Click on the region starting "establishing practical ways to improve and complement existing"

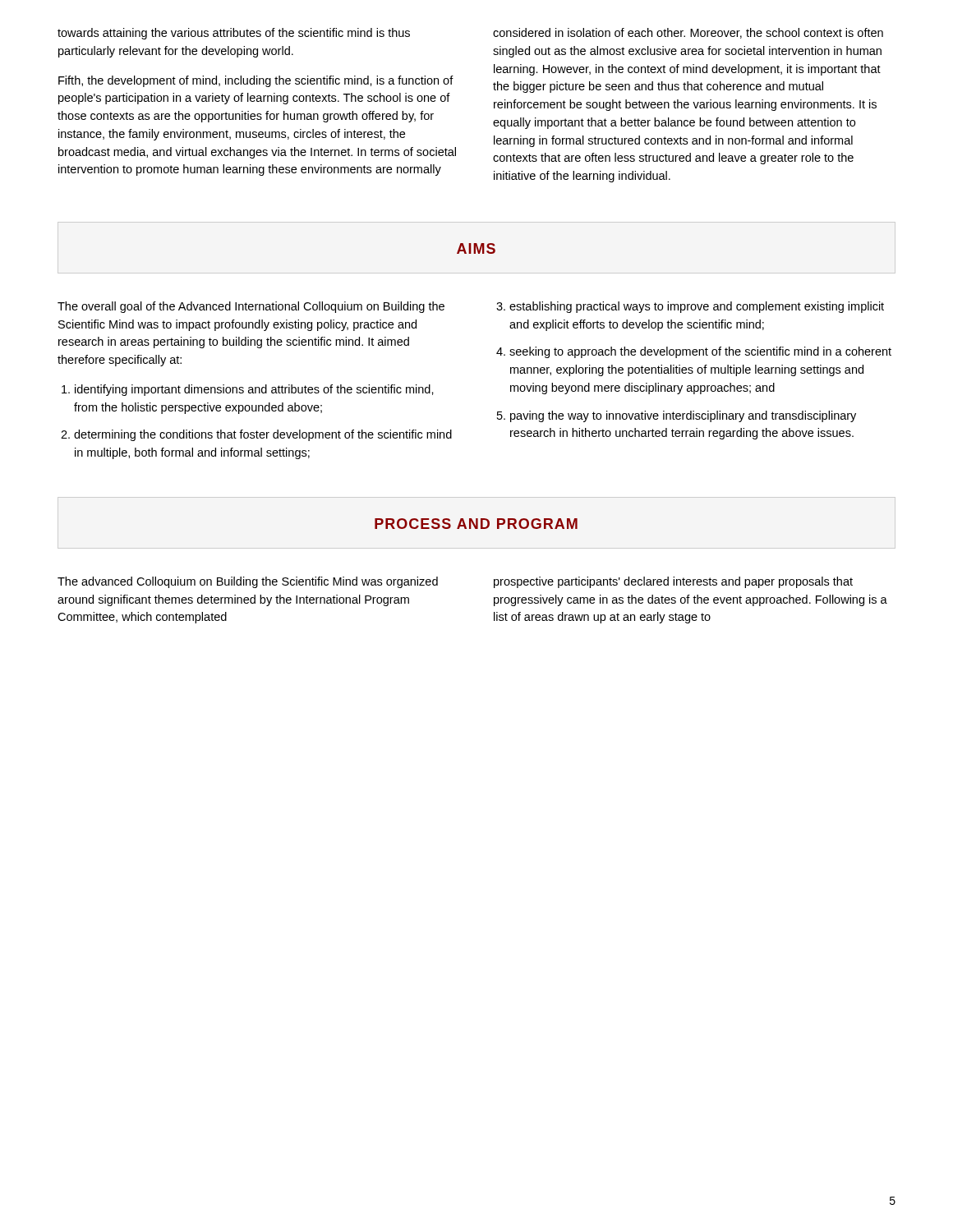coord(697,315)
